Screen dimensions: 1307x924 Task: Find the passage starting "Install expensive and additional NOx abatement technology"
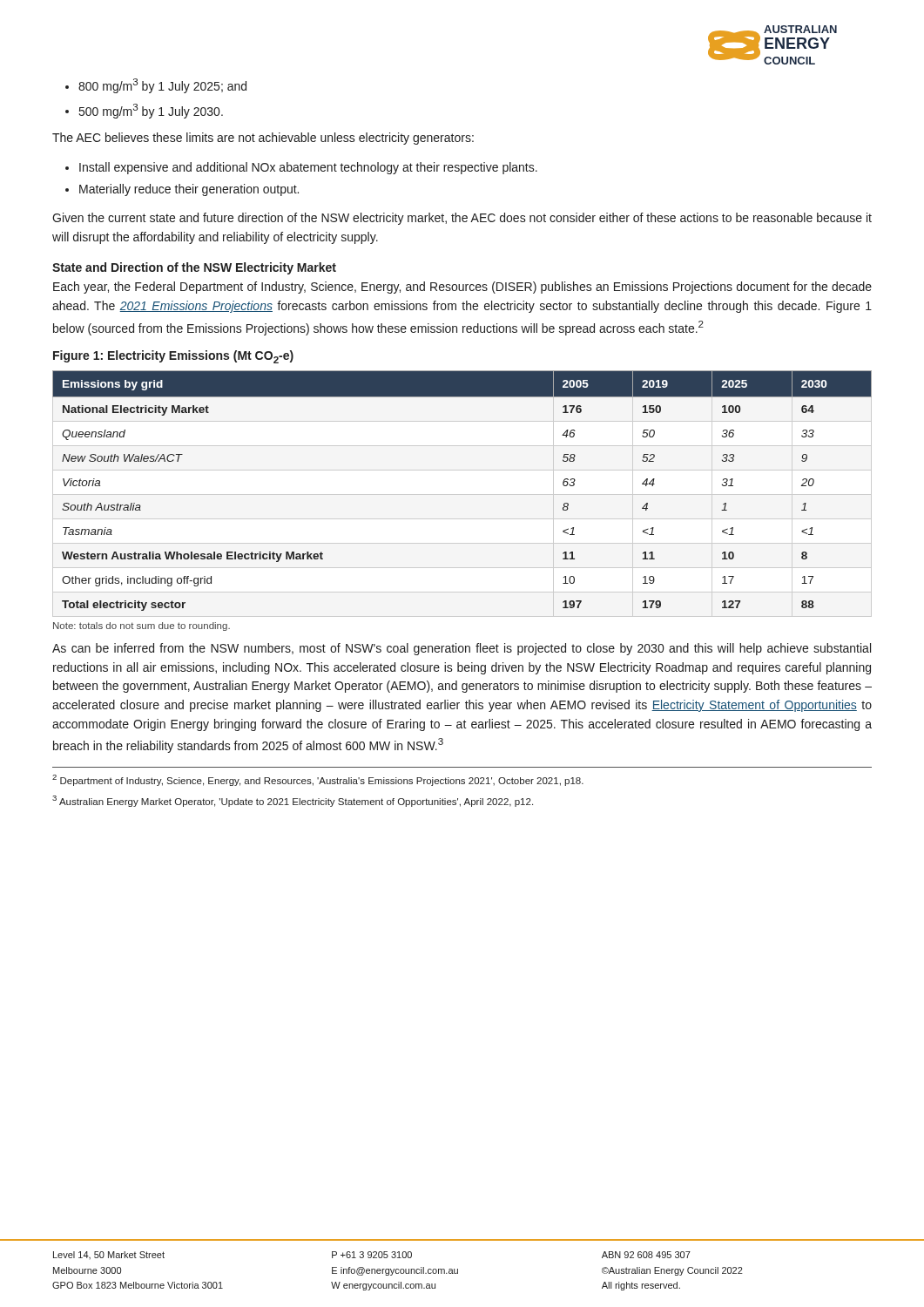(x=475, y=168)
